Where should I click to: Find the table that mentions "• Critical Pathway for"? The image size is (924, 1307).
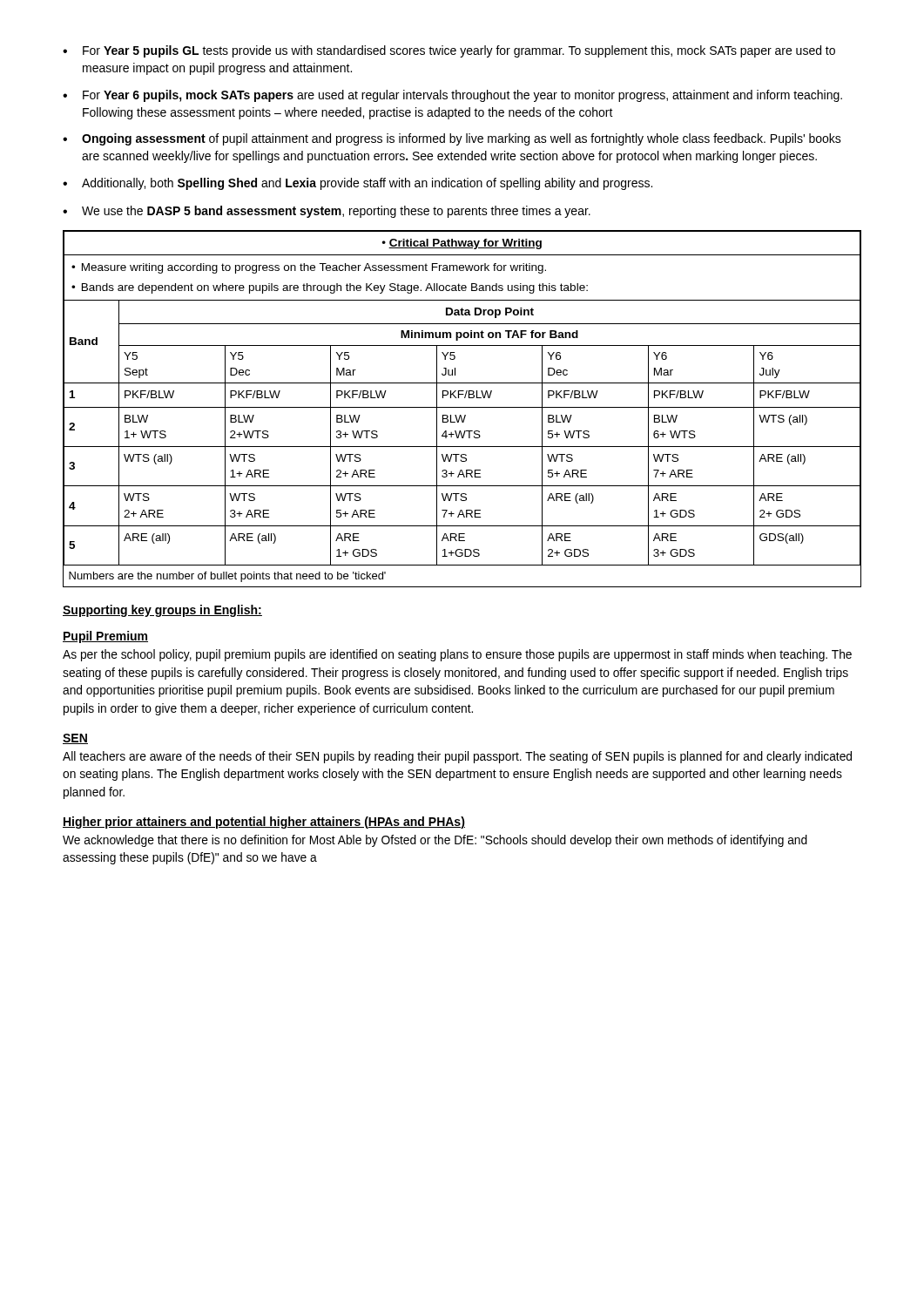(x=462, y=409)
